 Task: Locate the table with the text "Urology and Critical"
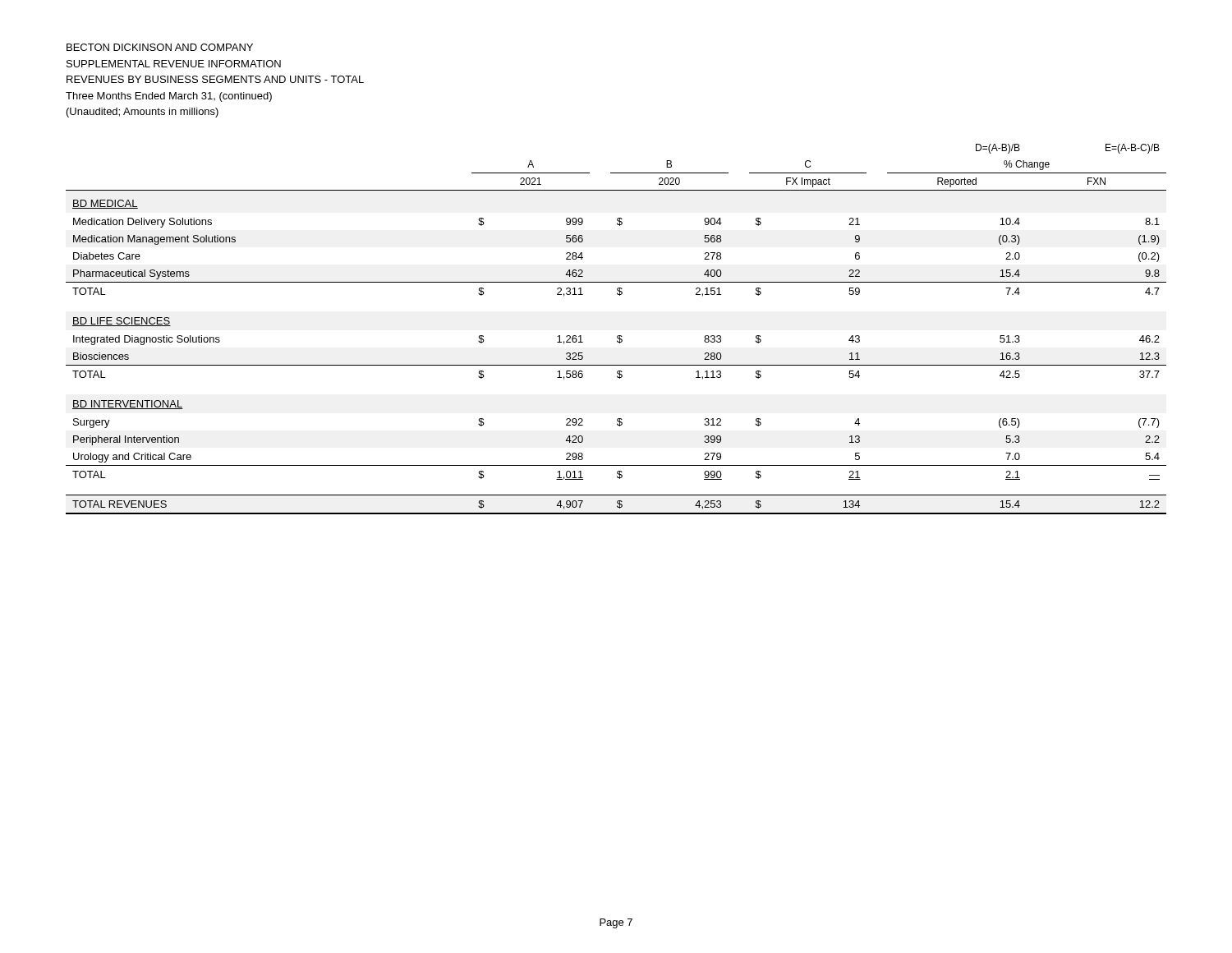pyautogui.click(x=616, y=327)
